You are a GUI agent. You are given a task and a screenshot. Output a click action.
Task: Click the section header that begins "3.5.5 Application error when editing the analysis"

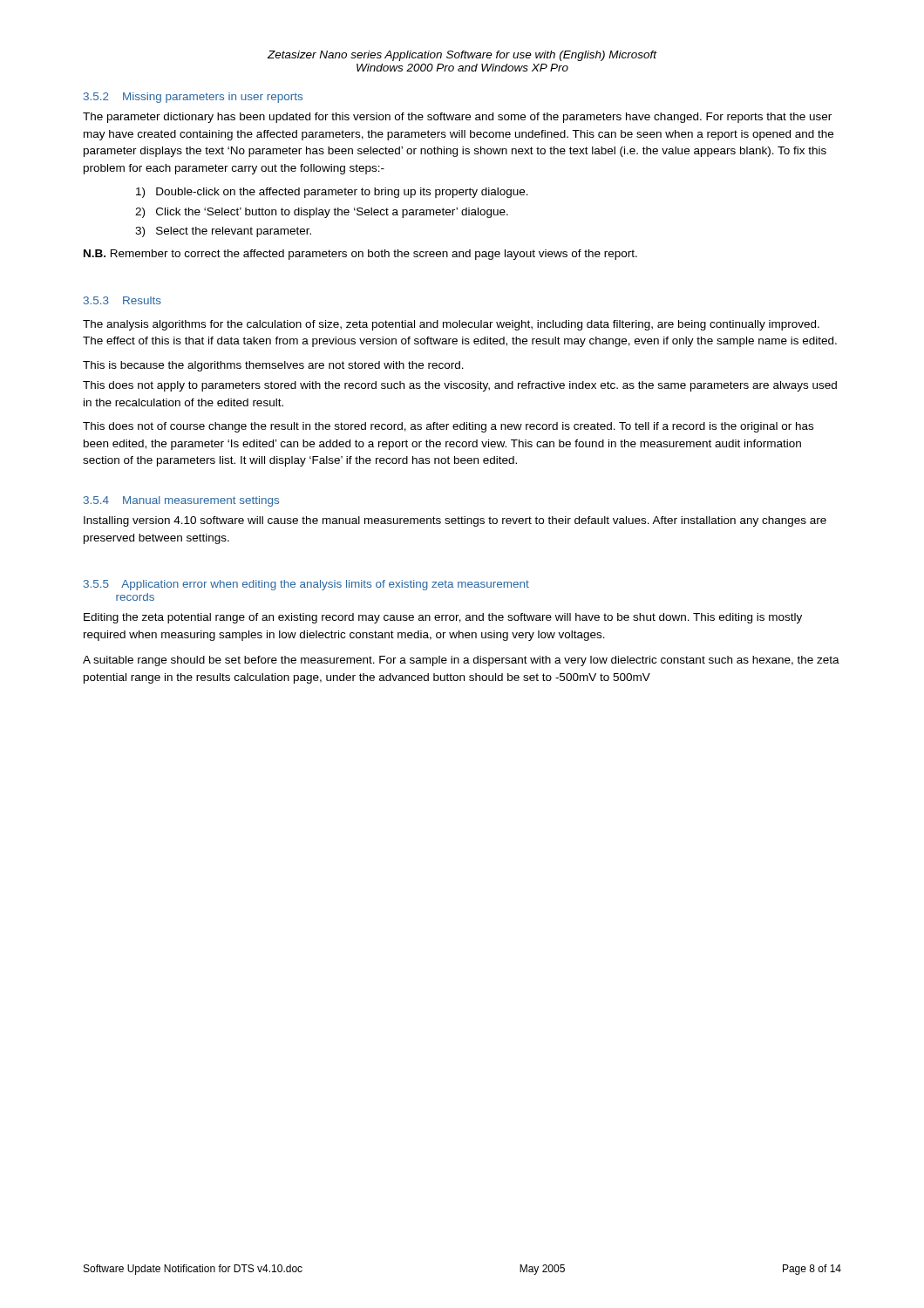(306, 590)
